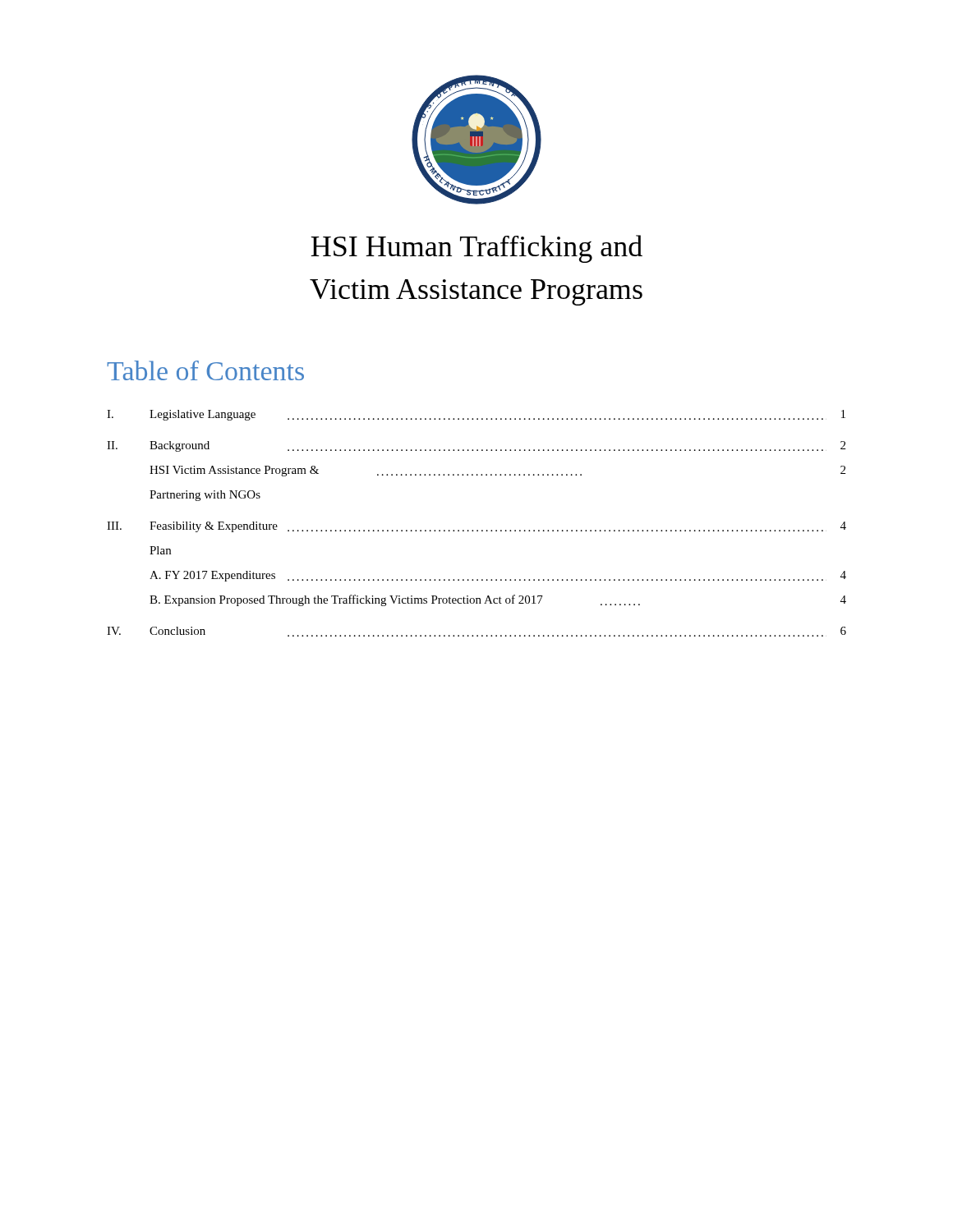Select the text starting "I. Legislative Language"
The width and height of the screenshot is (953, 1232).
[476, 414]
